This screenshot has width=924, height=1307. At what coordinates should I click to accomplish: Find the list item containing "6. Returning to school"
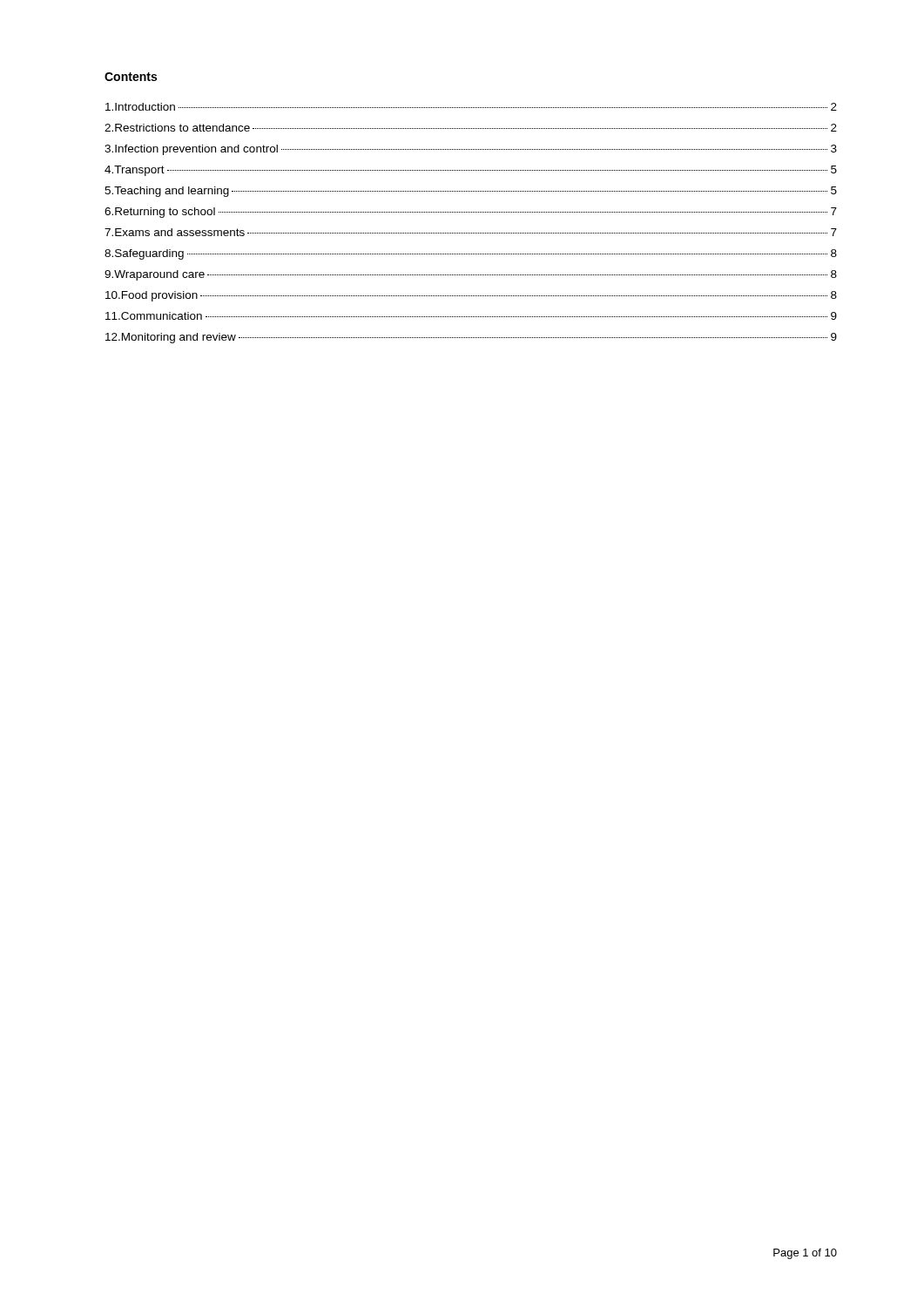(471, 211)
